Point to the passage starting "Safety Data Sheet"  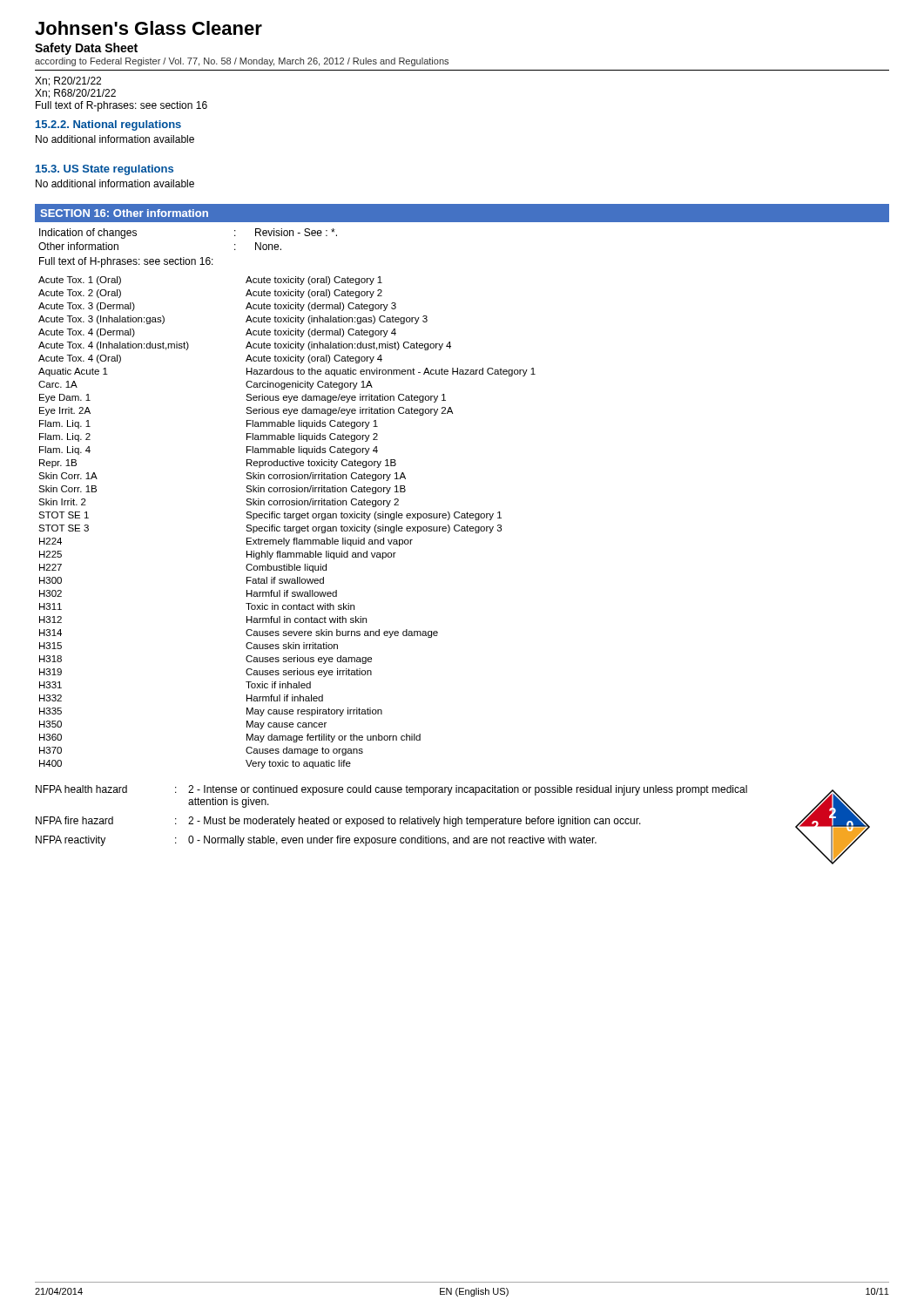coord(86,48)
